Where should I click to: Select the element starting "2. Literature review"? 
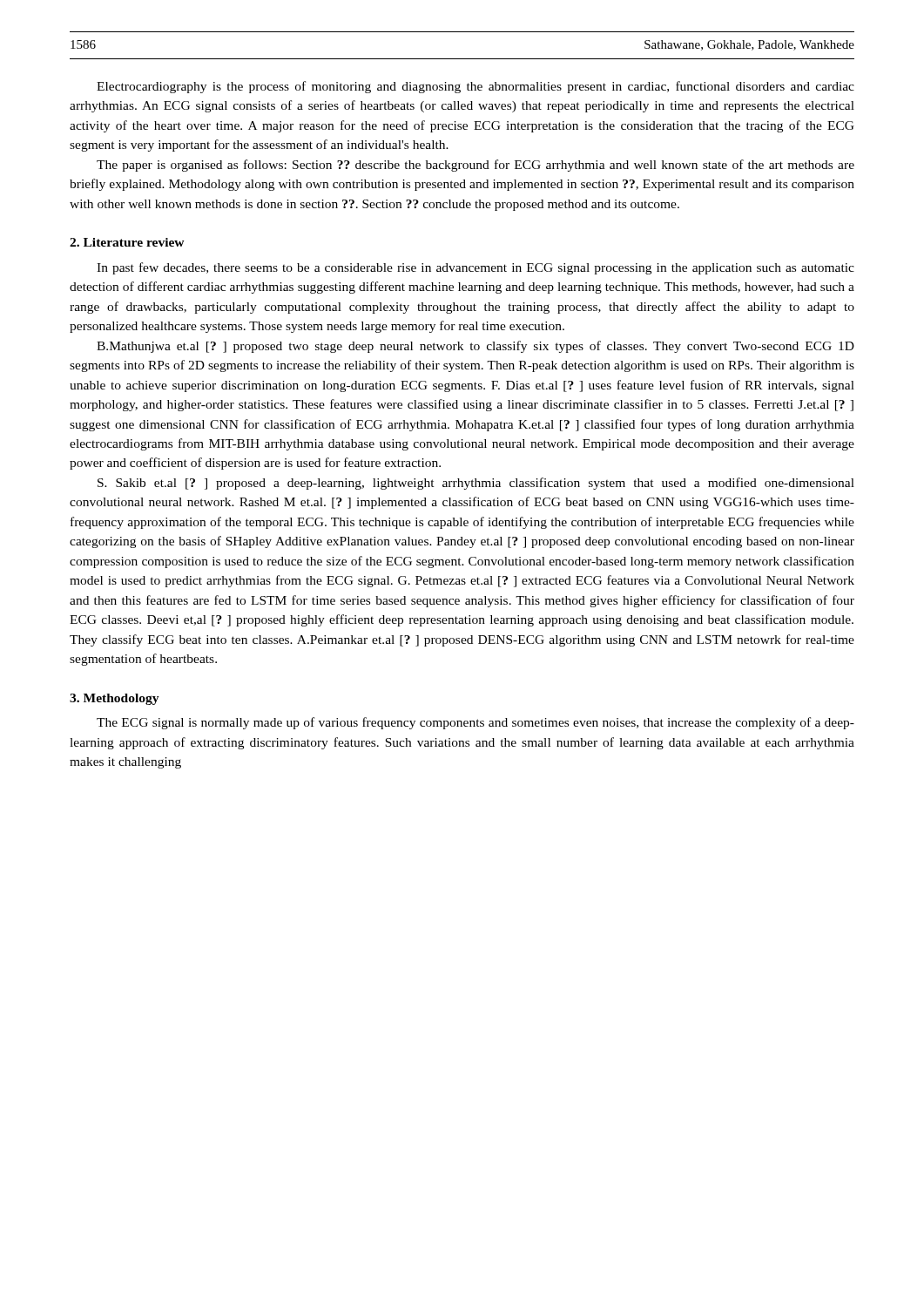pos(127,242)
